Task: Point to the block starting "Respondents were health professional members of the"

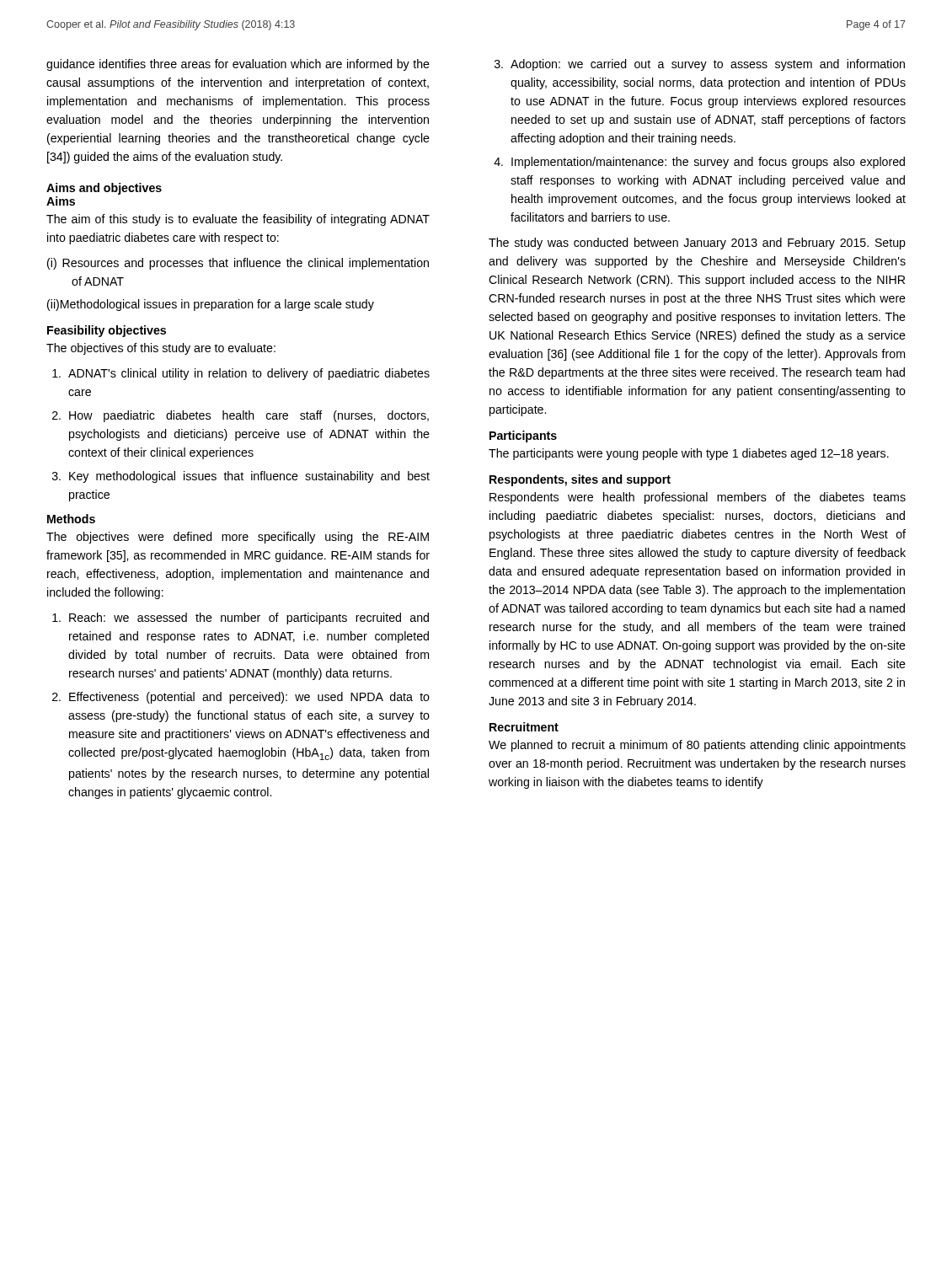Action: 697,599
